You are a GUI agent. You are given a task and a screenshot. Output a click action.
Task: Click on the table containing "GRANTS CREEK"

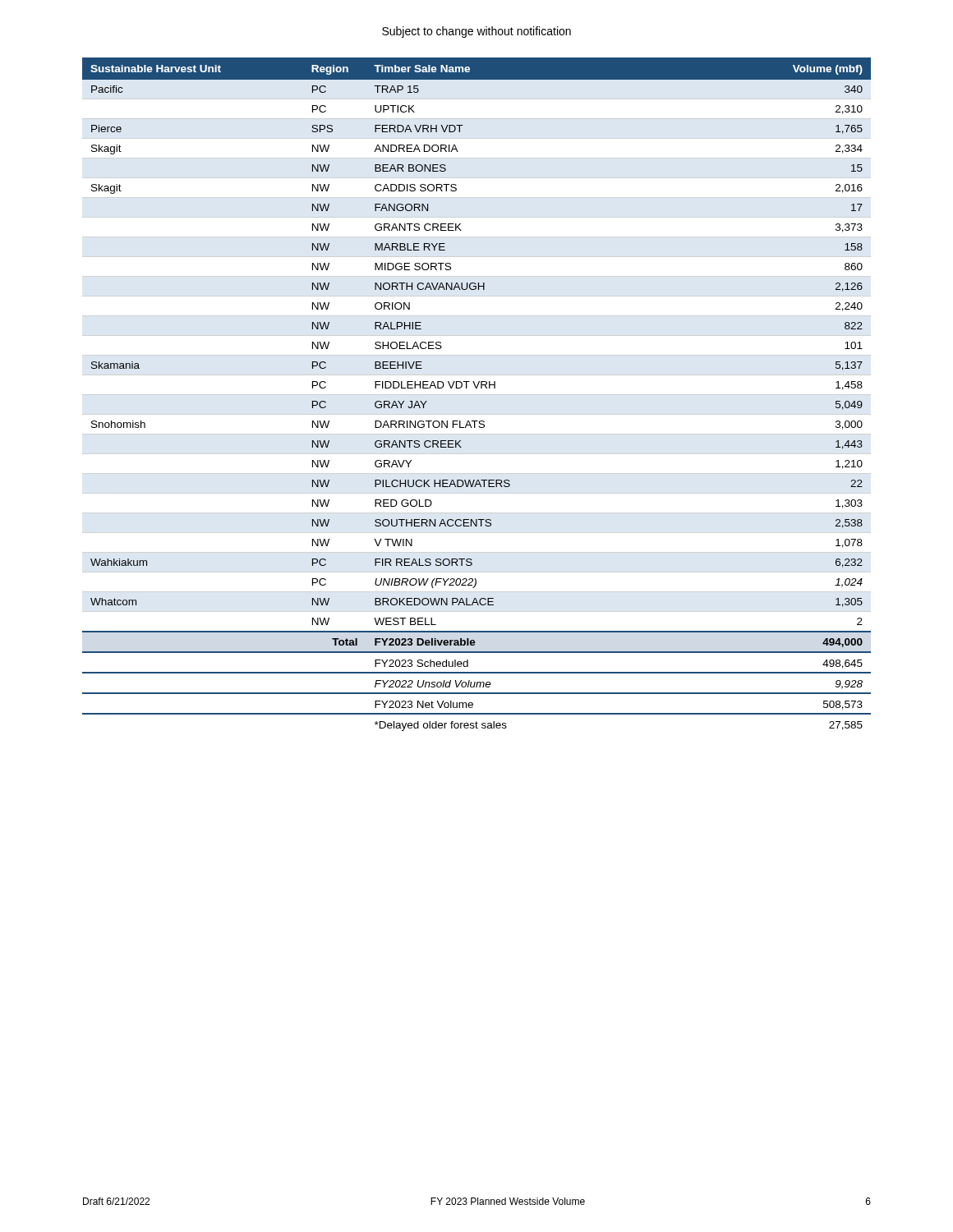pos(476,395)
